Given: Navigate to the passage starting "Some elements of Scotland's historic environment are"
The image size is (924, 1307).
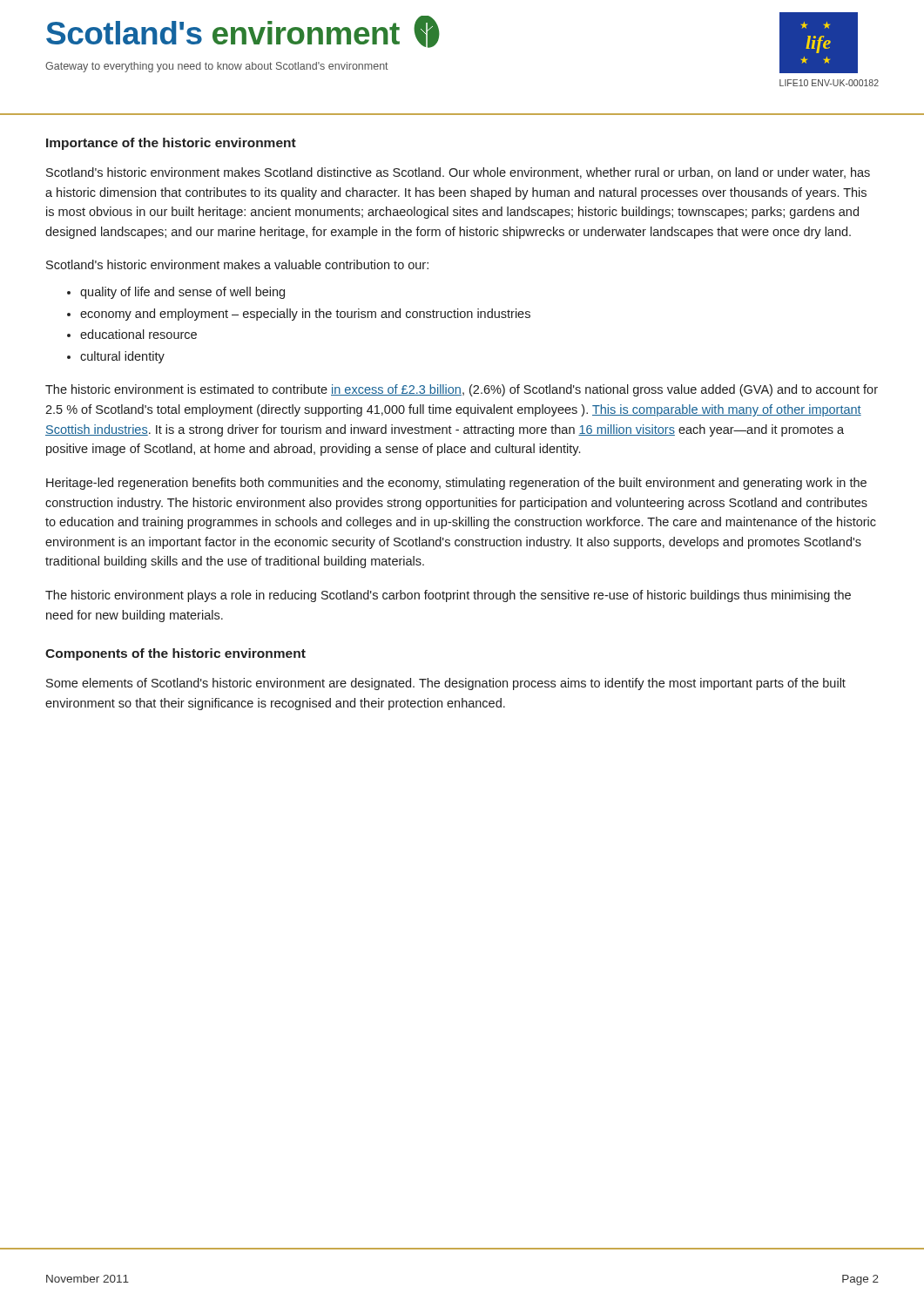Looking at the screenshot, I should (445, 693).
